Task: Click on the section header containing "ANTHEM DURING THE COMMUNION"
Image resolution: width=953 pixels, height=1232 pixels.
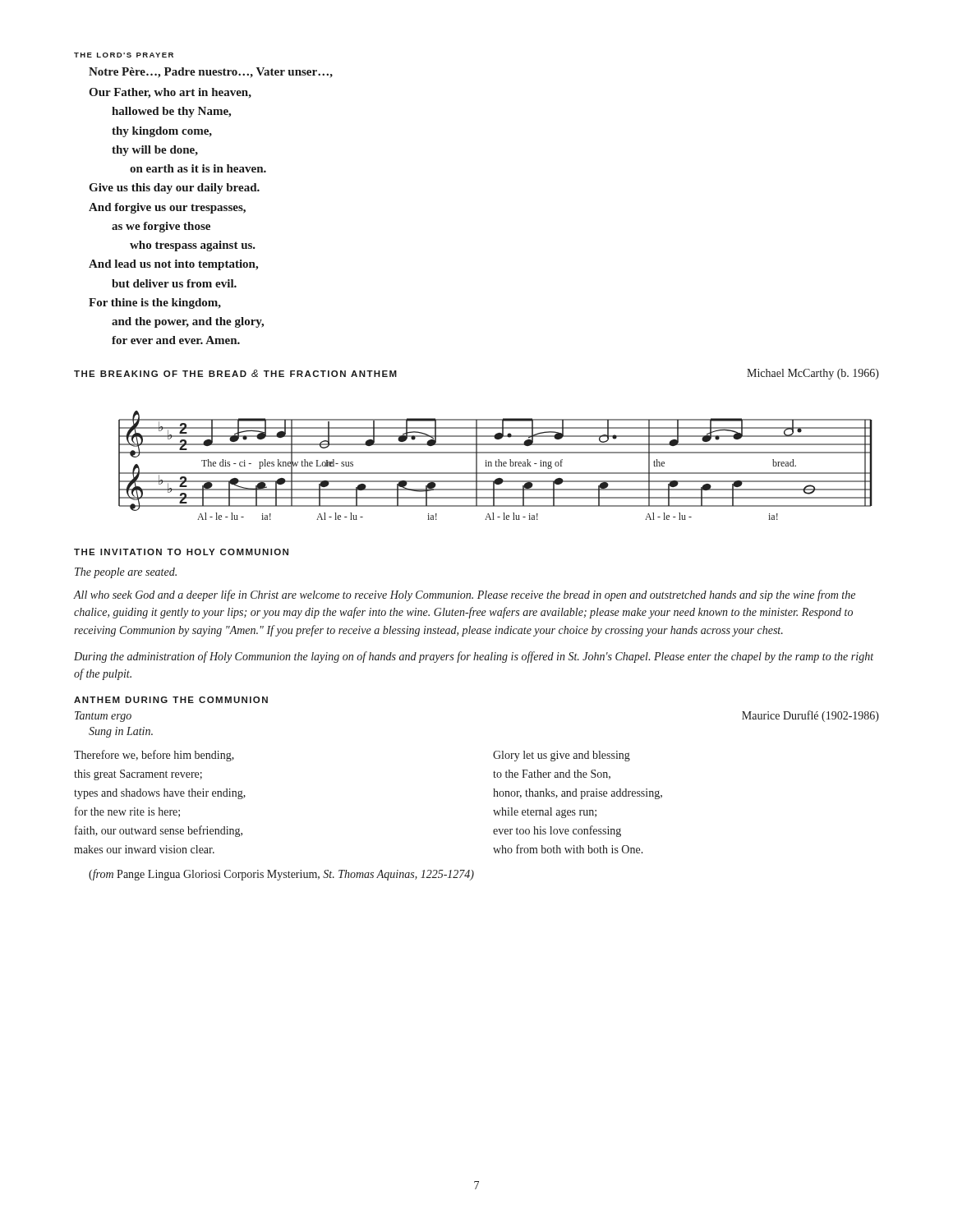Action: 172,700
